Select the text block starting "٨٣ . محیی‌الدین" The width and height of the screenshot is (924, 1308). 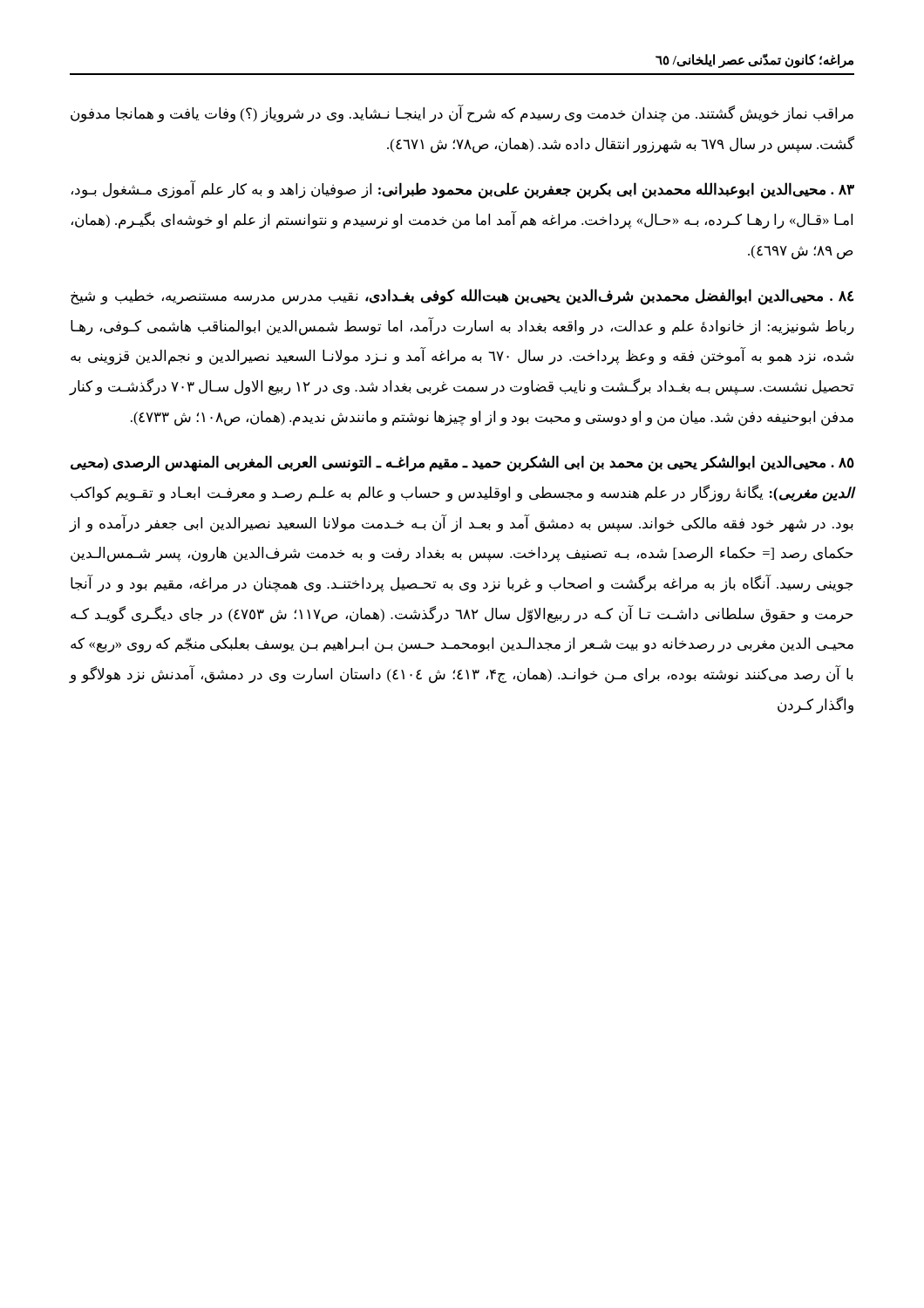click(x=462, y=220)
